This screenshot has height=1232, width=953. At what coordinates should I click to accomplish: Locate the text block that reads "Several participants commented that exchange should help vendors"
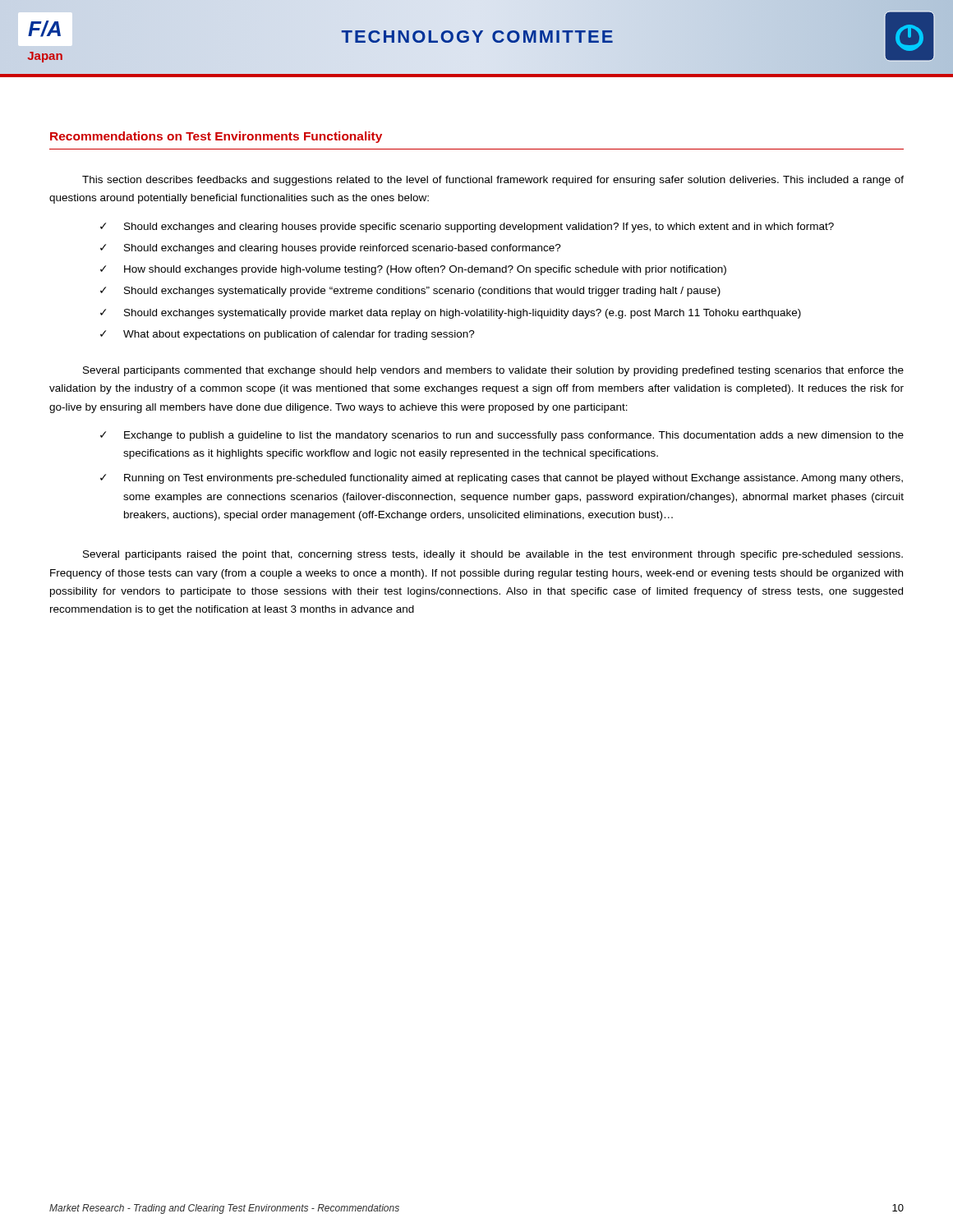tap(476, 388)
